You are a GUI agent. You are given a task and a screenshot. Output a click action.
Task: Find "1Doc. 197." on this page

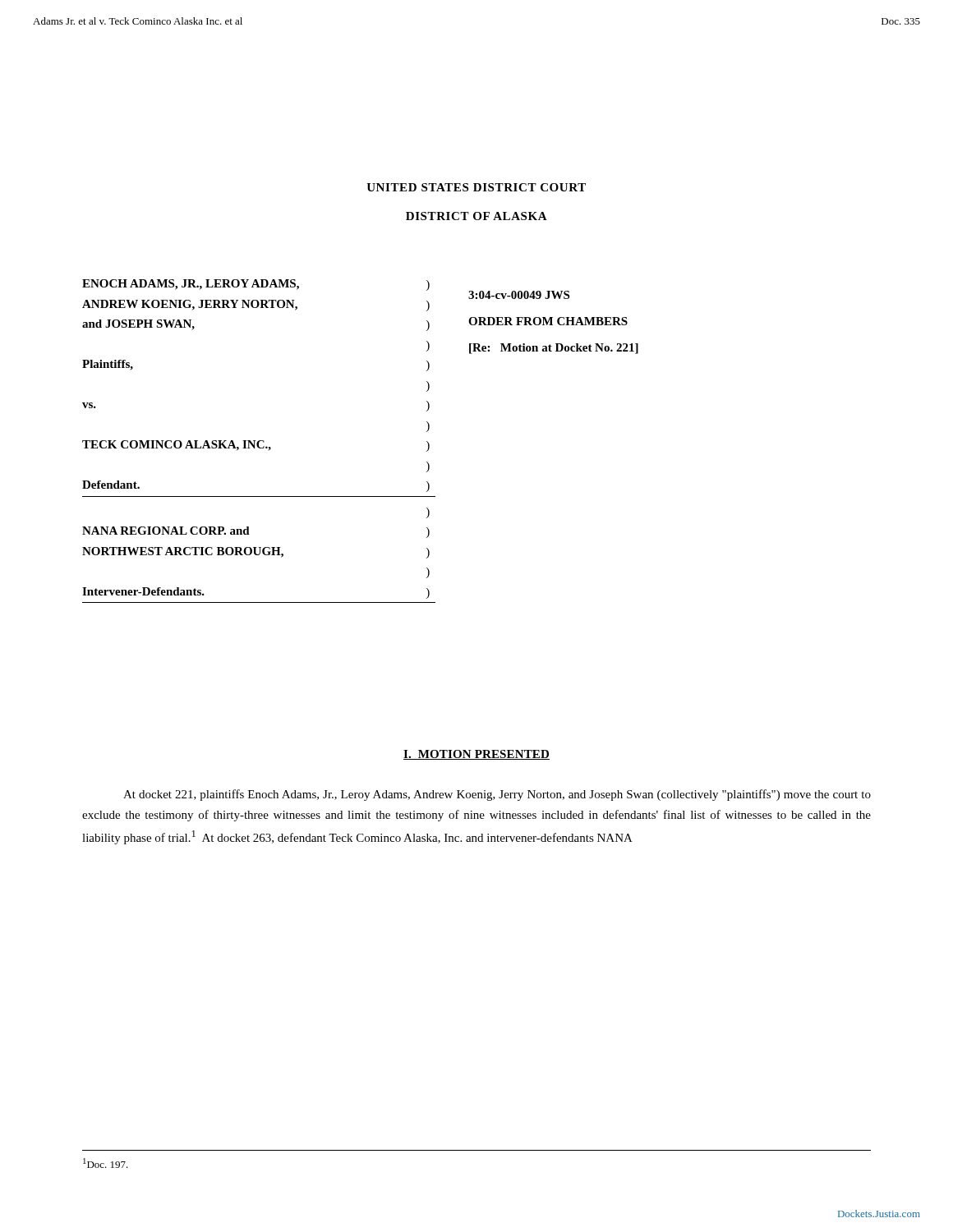click(105, 1163)
